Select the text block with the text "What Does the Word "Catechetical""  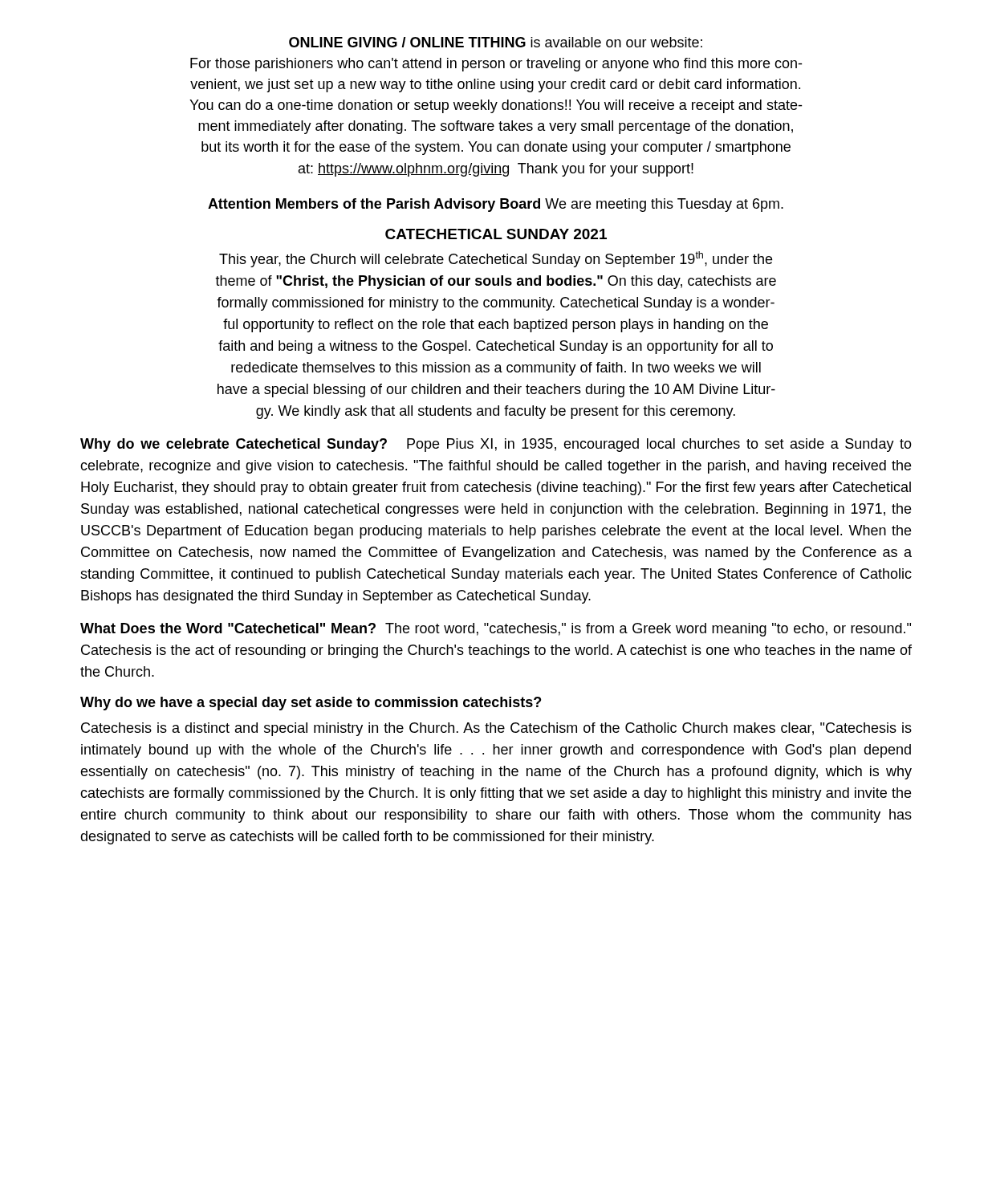pyautogui.click(x=496, y=650)
